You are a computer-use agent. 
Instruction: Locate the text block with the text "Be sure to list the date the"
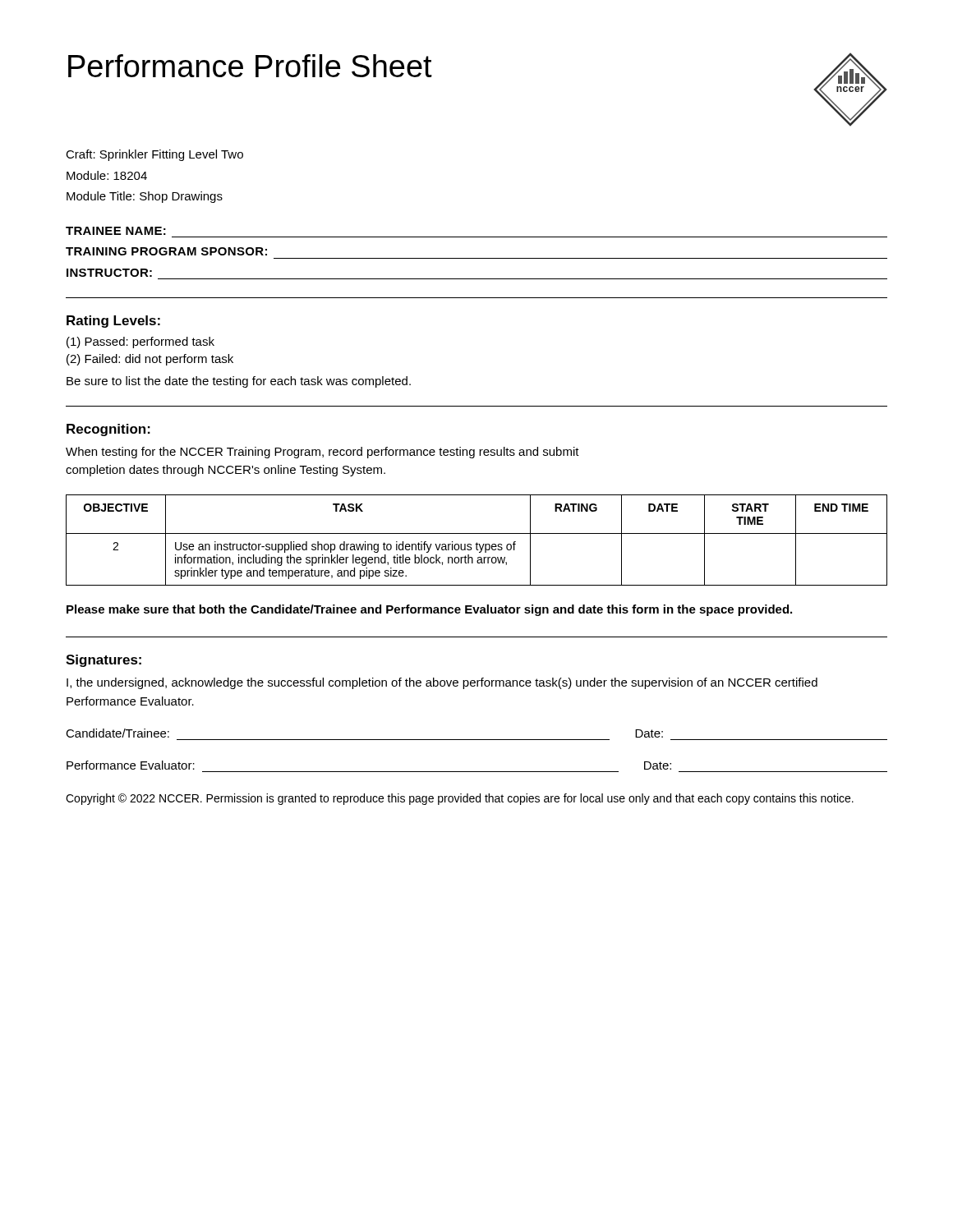(239, 381)
